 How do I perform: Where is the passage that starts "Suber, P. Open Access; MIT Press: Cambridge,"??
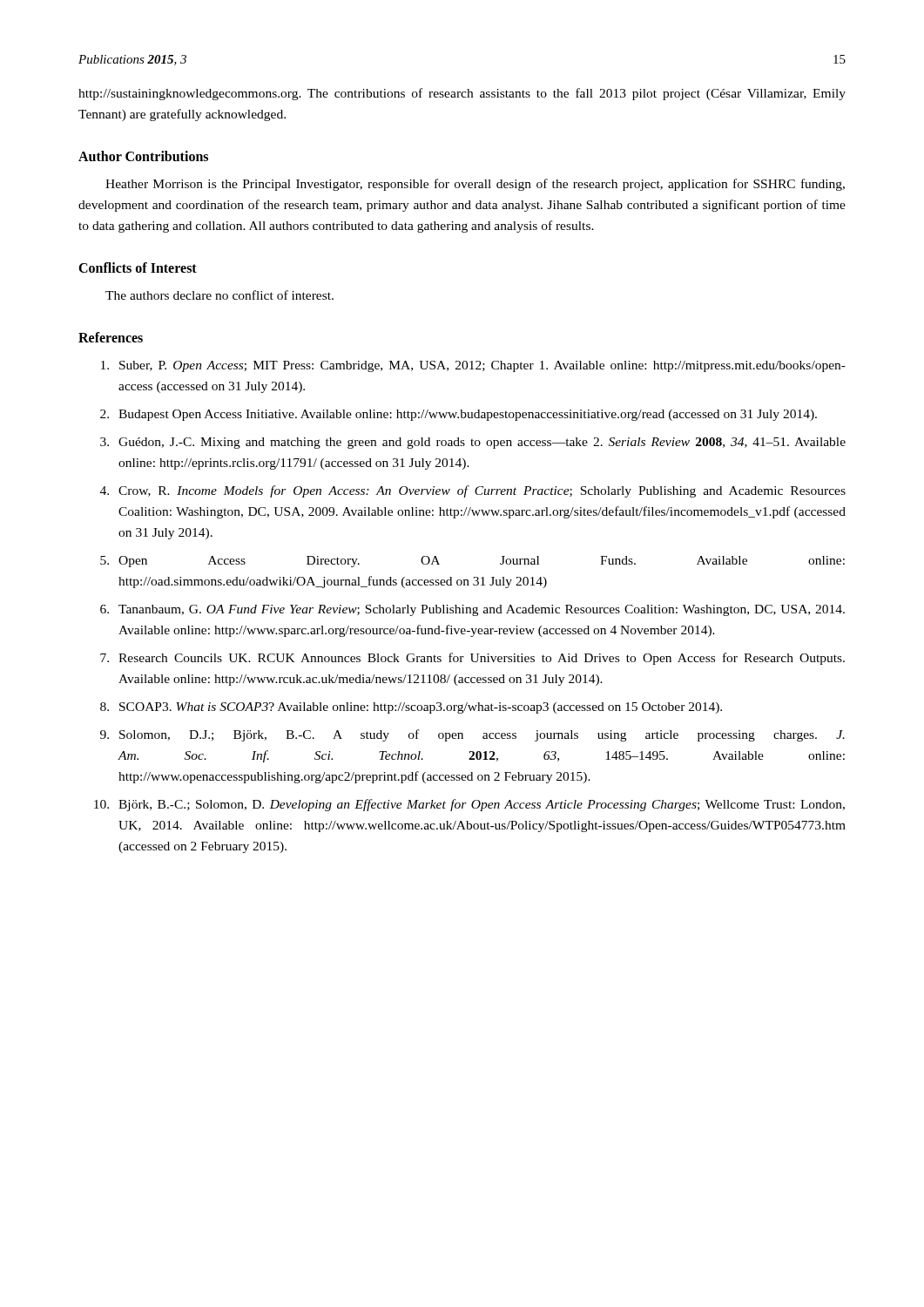462,376
